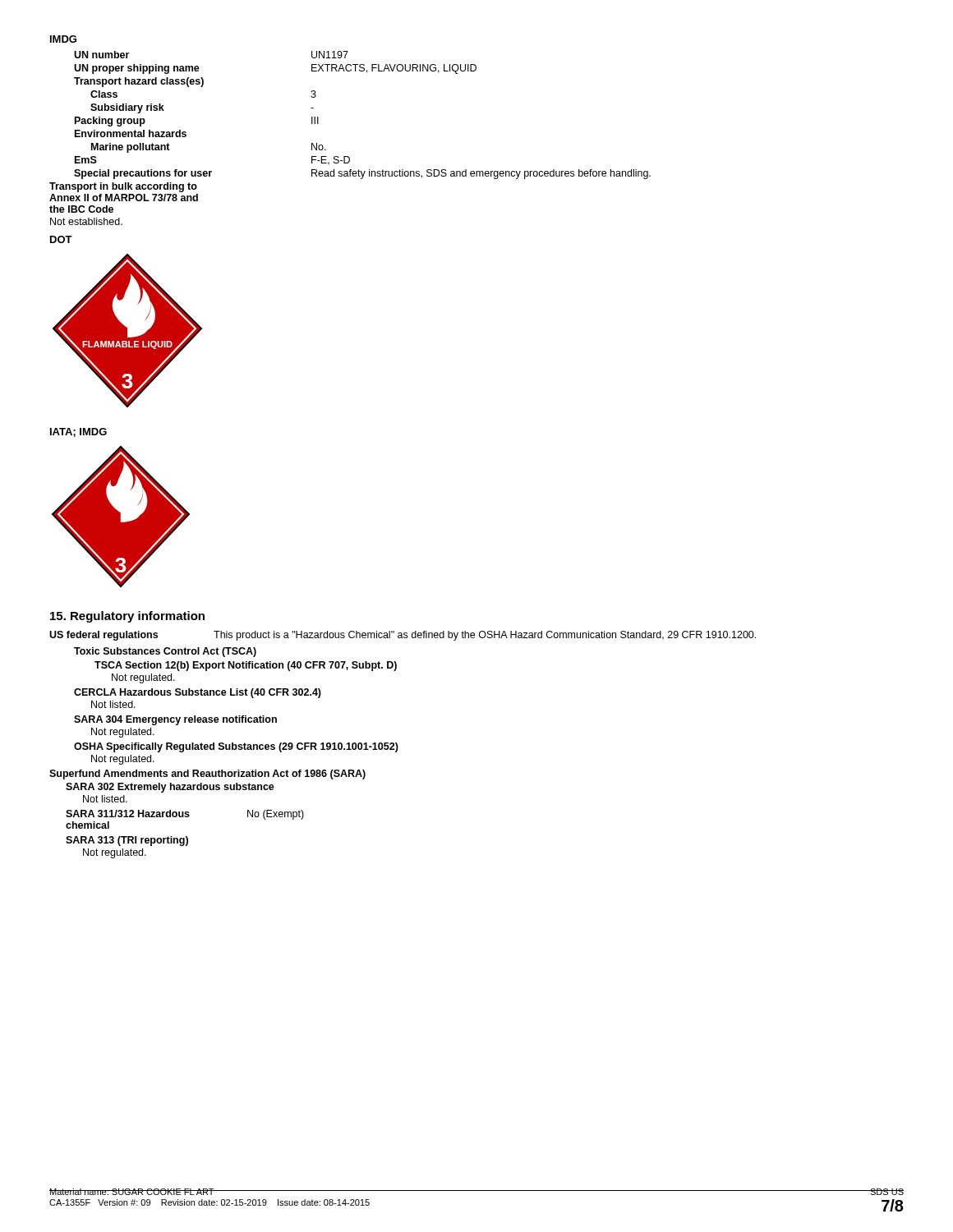
Task: Find the text block starting "SARA 313 (TRI"
Action: [x=127, y=840]
